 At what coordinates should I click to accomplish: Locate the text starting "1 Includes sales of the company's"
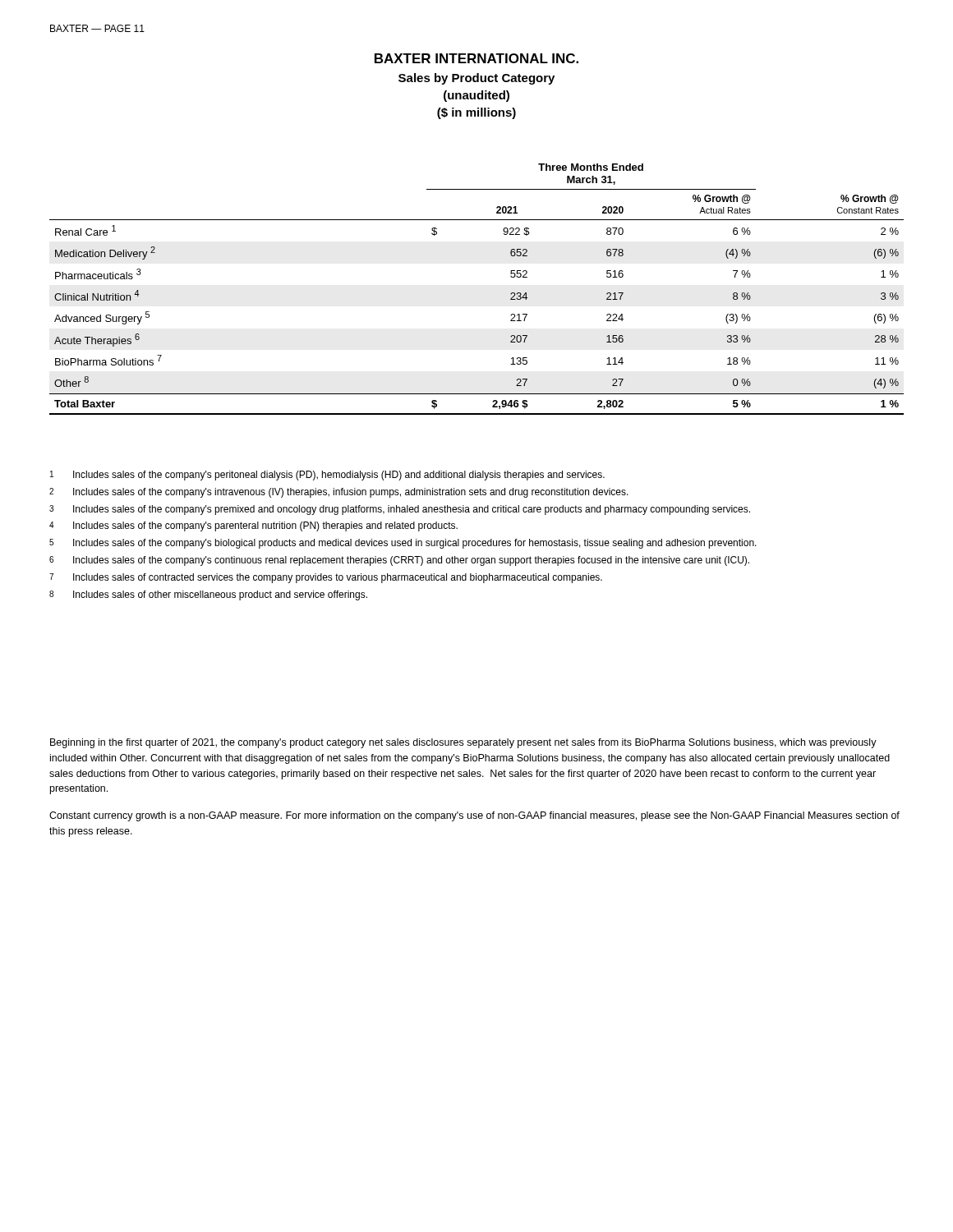(476, 475)
